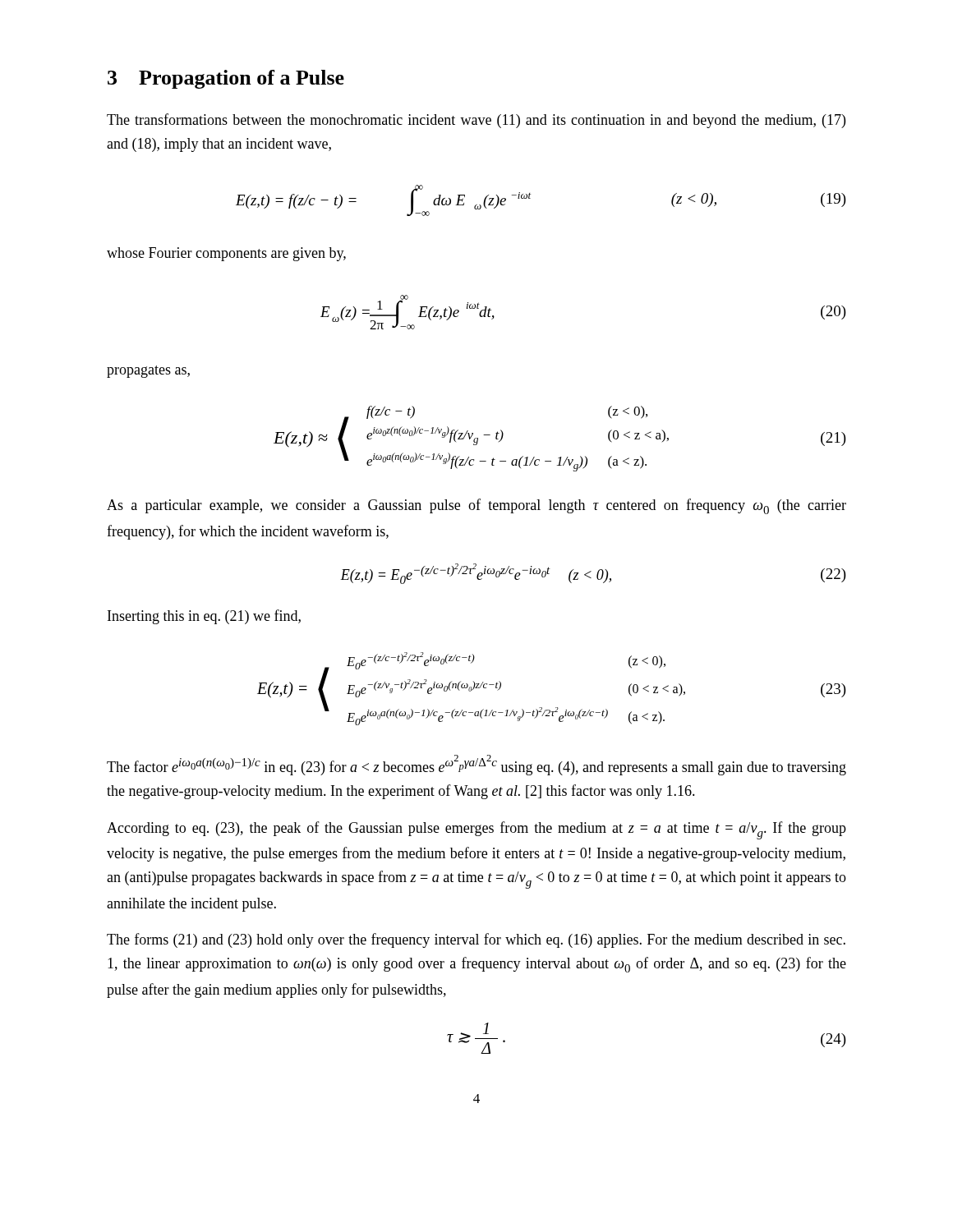Viewport: 953px width, 1232px height.
Task: Click the formula that begins "E ω (z) = 1"
Action: point(388,315)
